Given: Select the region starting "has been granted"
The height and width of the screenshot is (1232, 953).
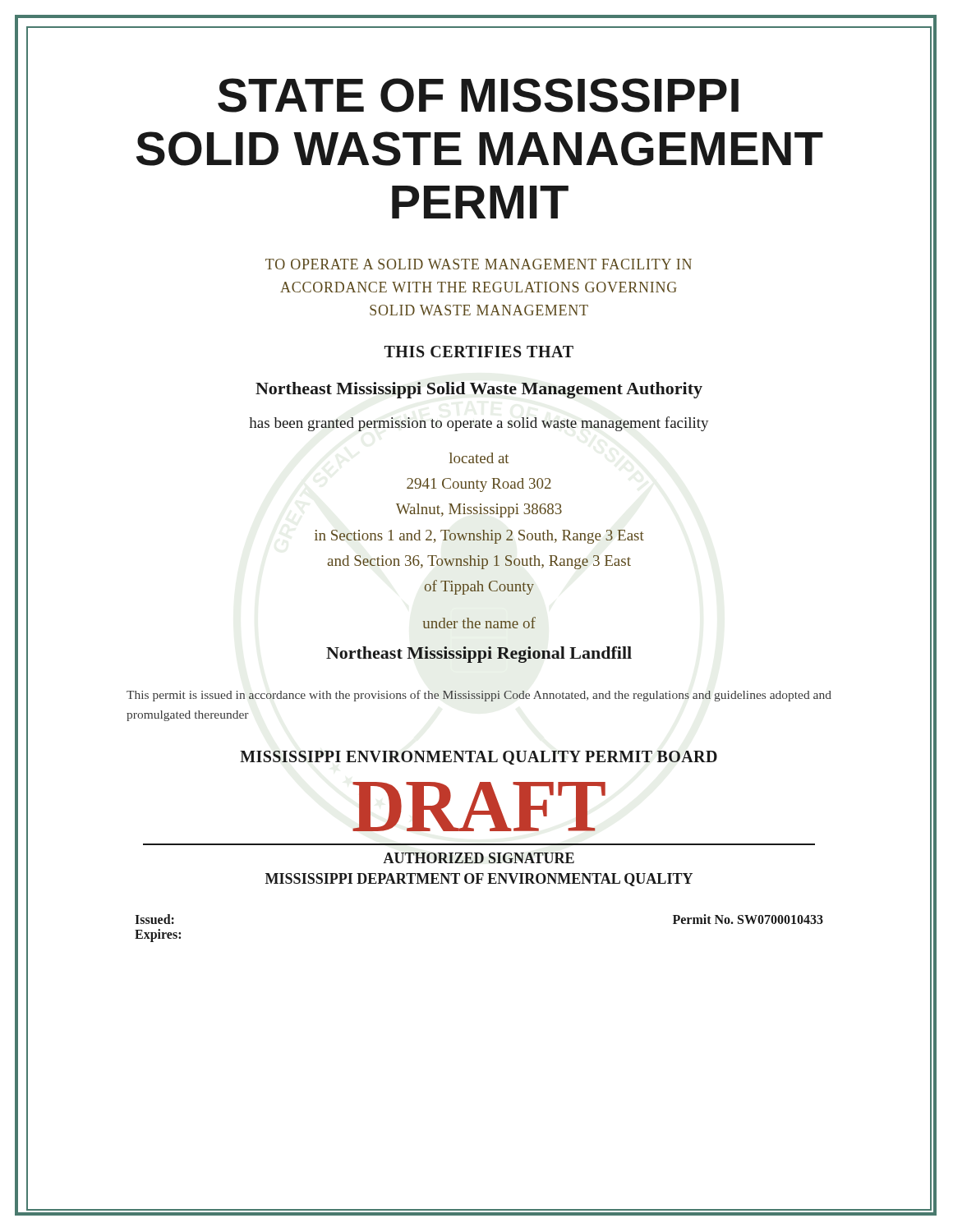Looking at the screenshot, I should (479, 423).
